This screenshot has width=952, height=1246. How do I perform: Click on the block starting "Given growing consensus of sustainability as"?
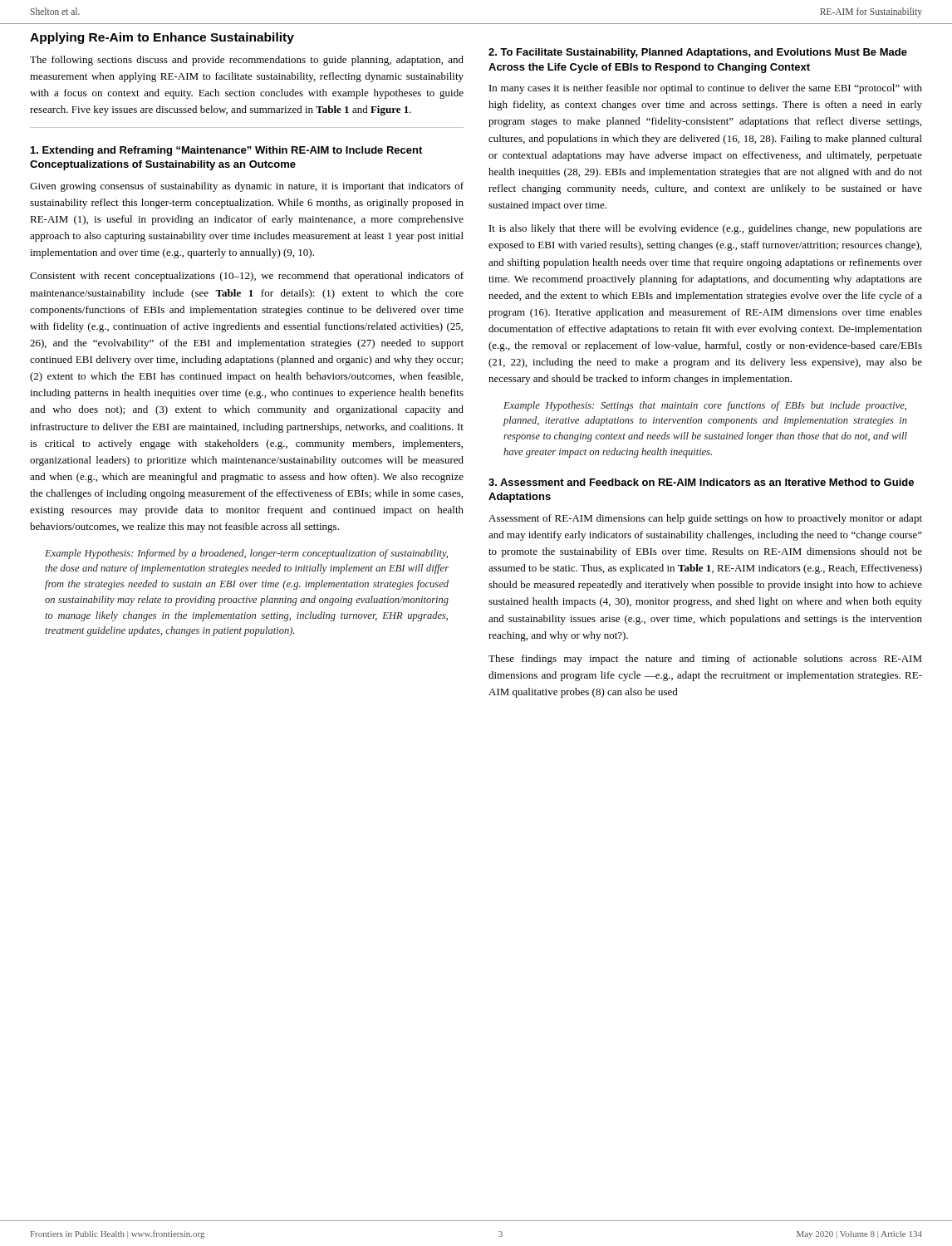pos(247,219)
